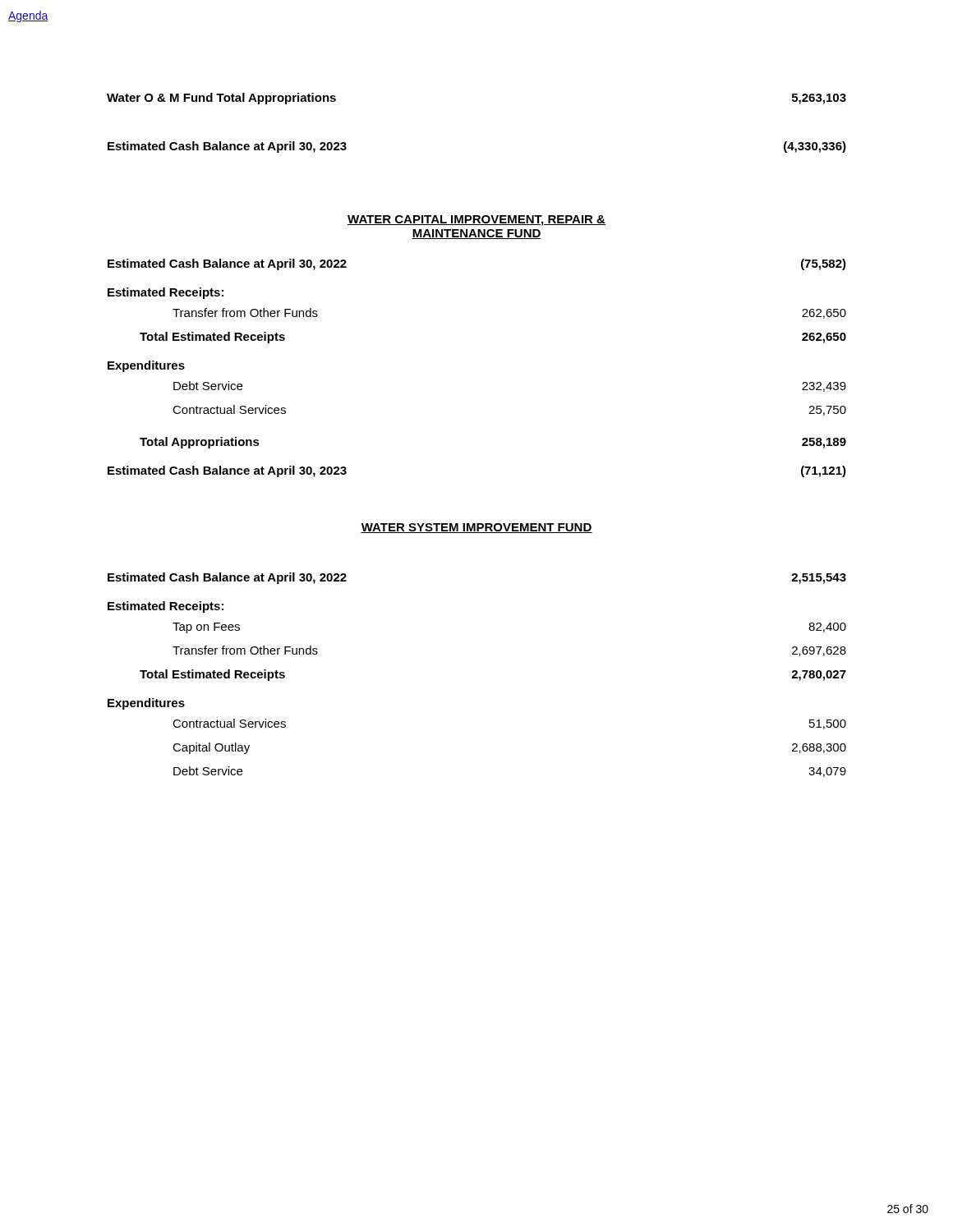This screenshot has height=1232, width=953.
Task: Navigate to the passage starting "WATER CAPITAL IMPROVEMENT, REPAIR &MAINTENANCE FUND"
Action: point(476,226)
